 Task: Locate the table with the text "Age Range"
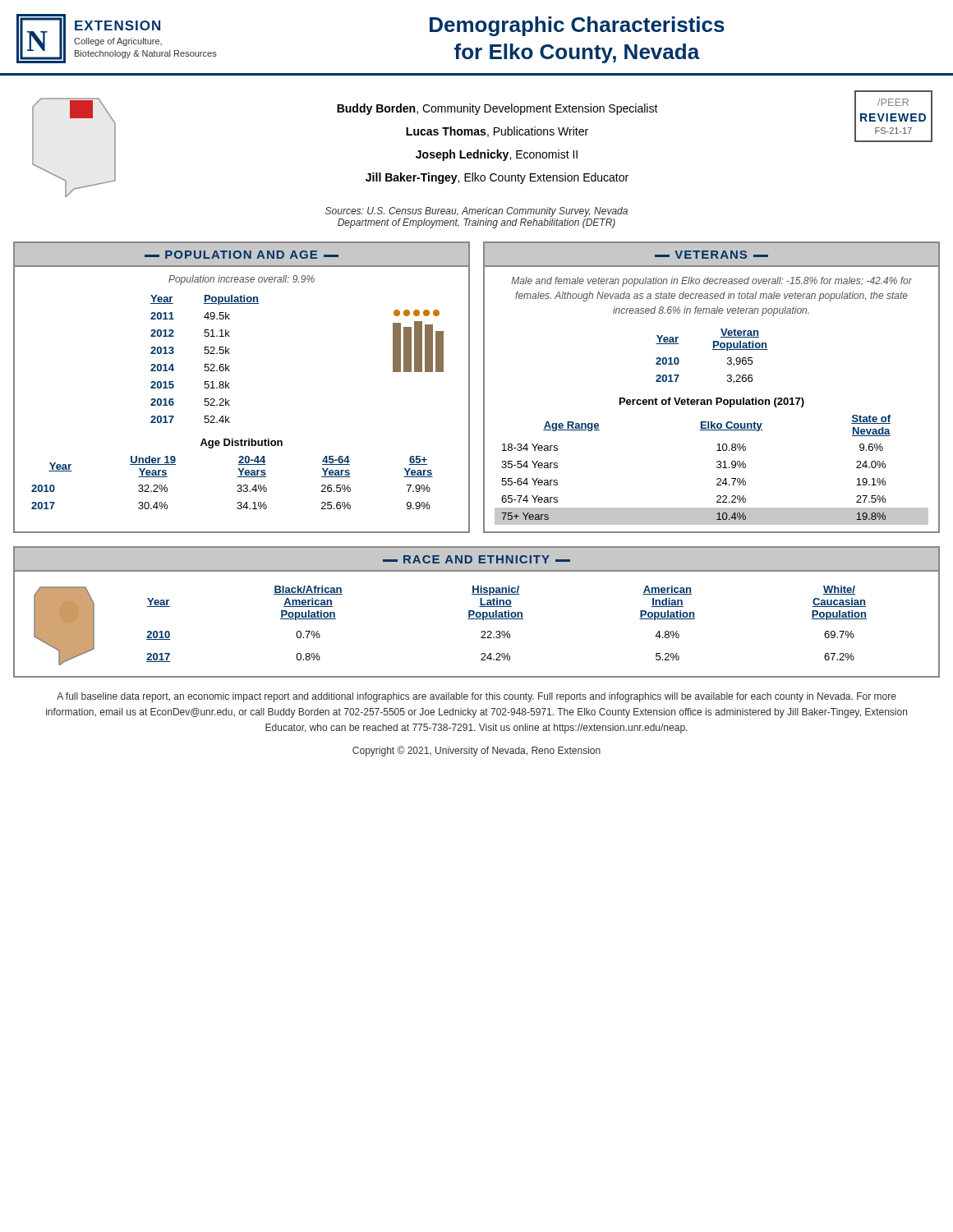[711, 468]
